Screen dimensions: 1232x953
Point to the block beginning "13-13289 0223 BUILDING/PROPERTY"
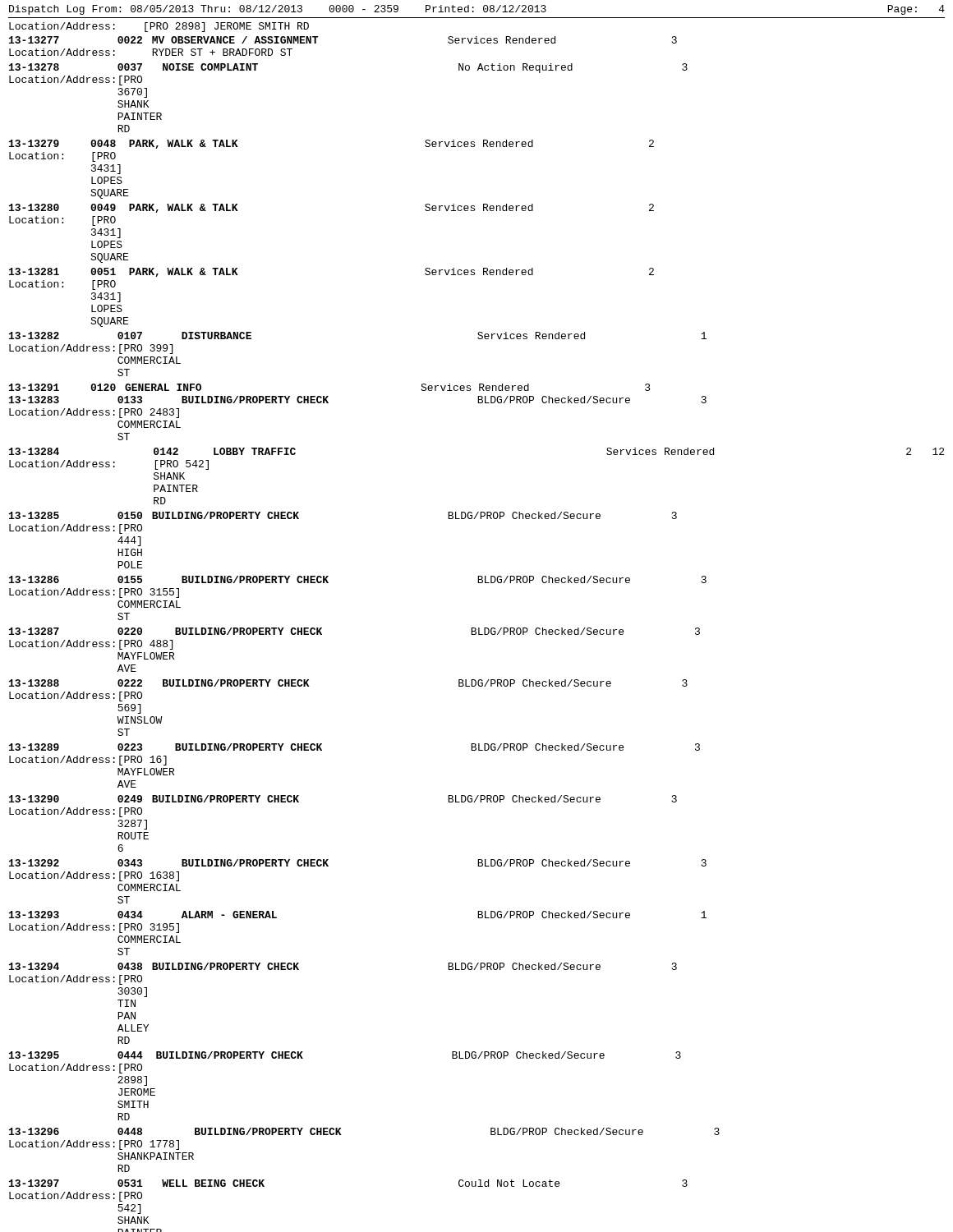pyautogui.click(x=31, y=747)
